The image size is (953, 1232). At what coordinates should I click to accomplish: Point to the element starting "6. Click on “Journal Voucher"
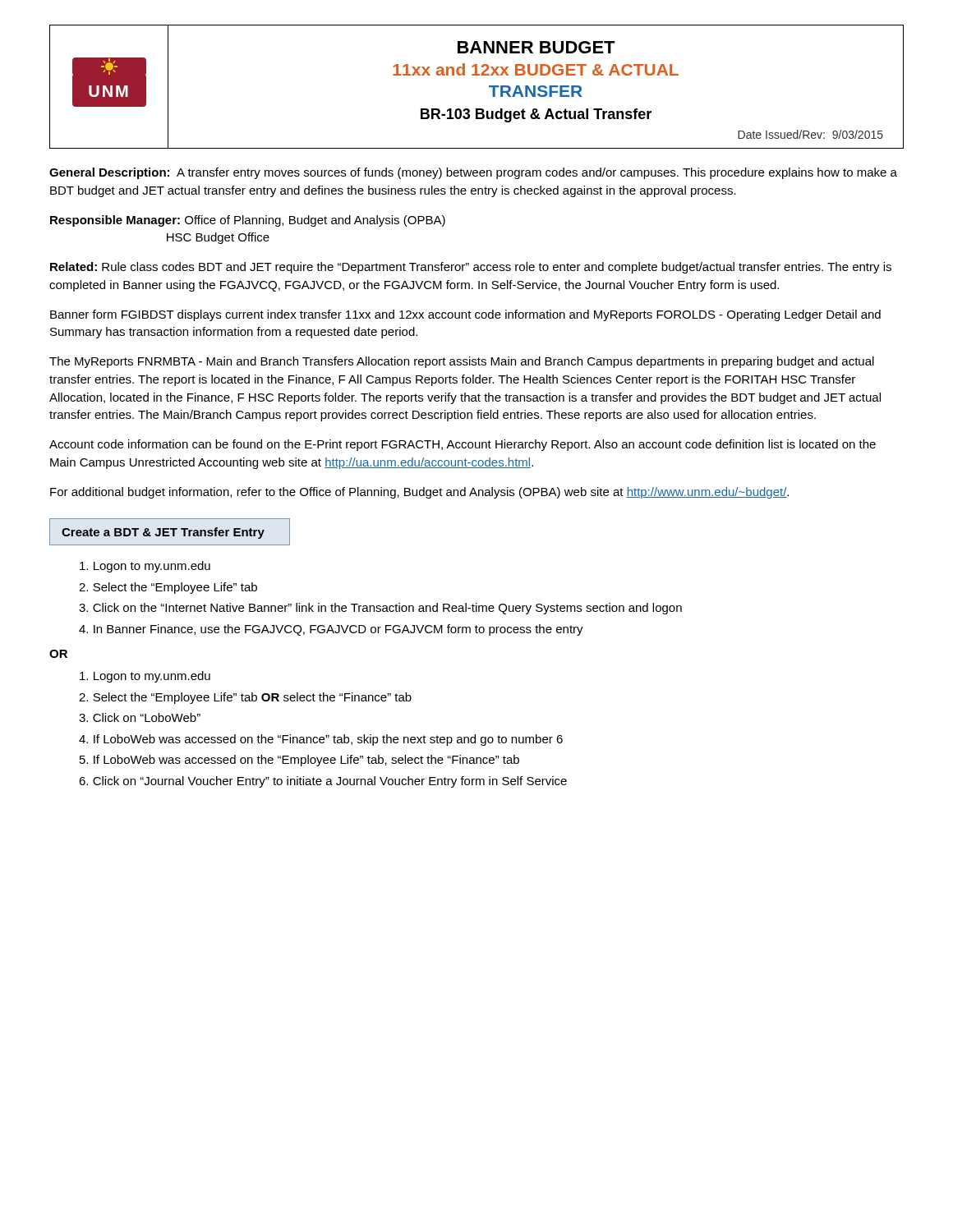pyautogui.click(x=323, y=780)
